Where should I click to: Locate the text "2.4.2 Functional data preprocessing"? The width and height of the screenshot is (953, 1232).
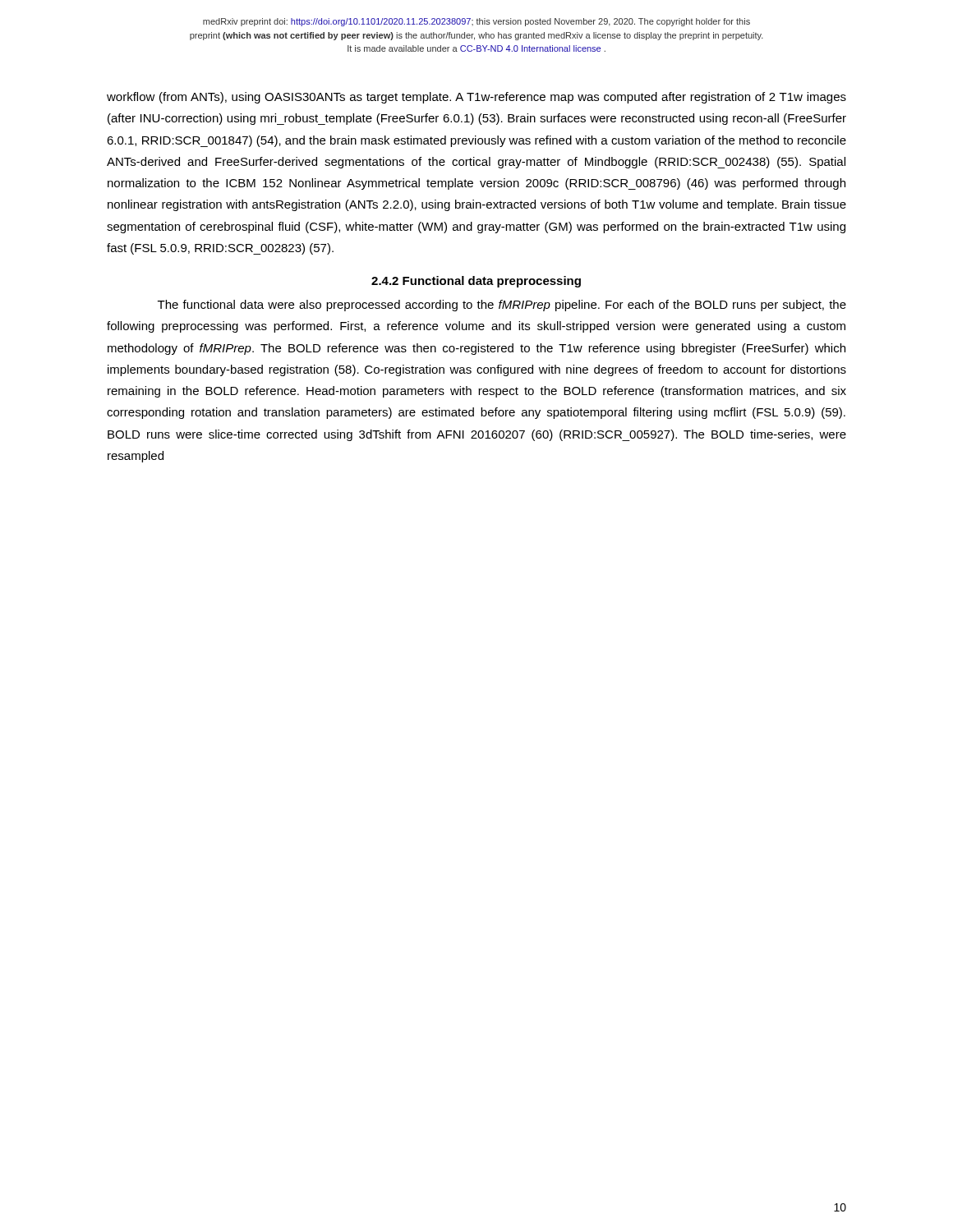click(x=476, y=280)
